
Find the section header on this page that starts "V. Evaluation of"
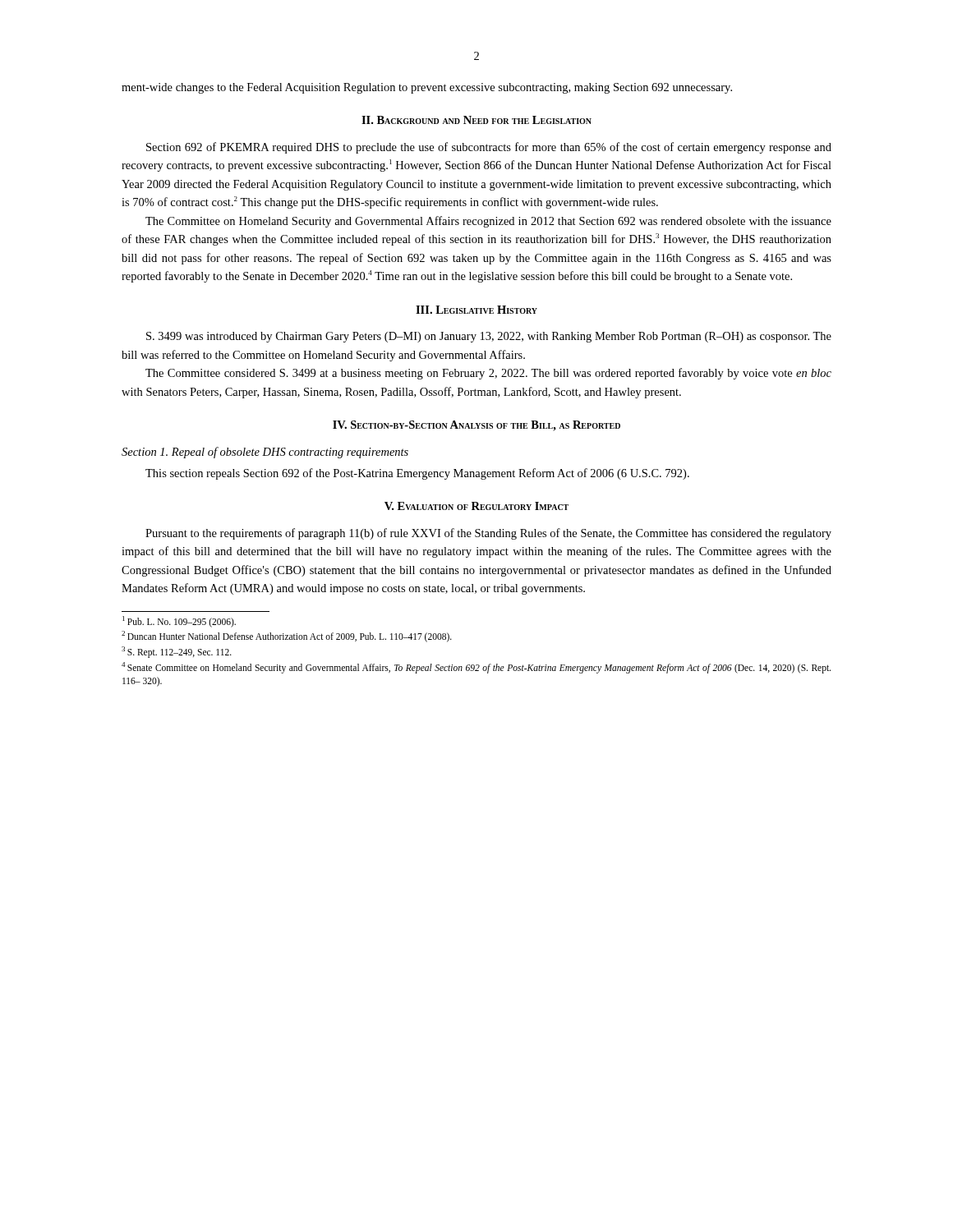coord(476,506)
